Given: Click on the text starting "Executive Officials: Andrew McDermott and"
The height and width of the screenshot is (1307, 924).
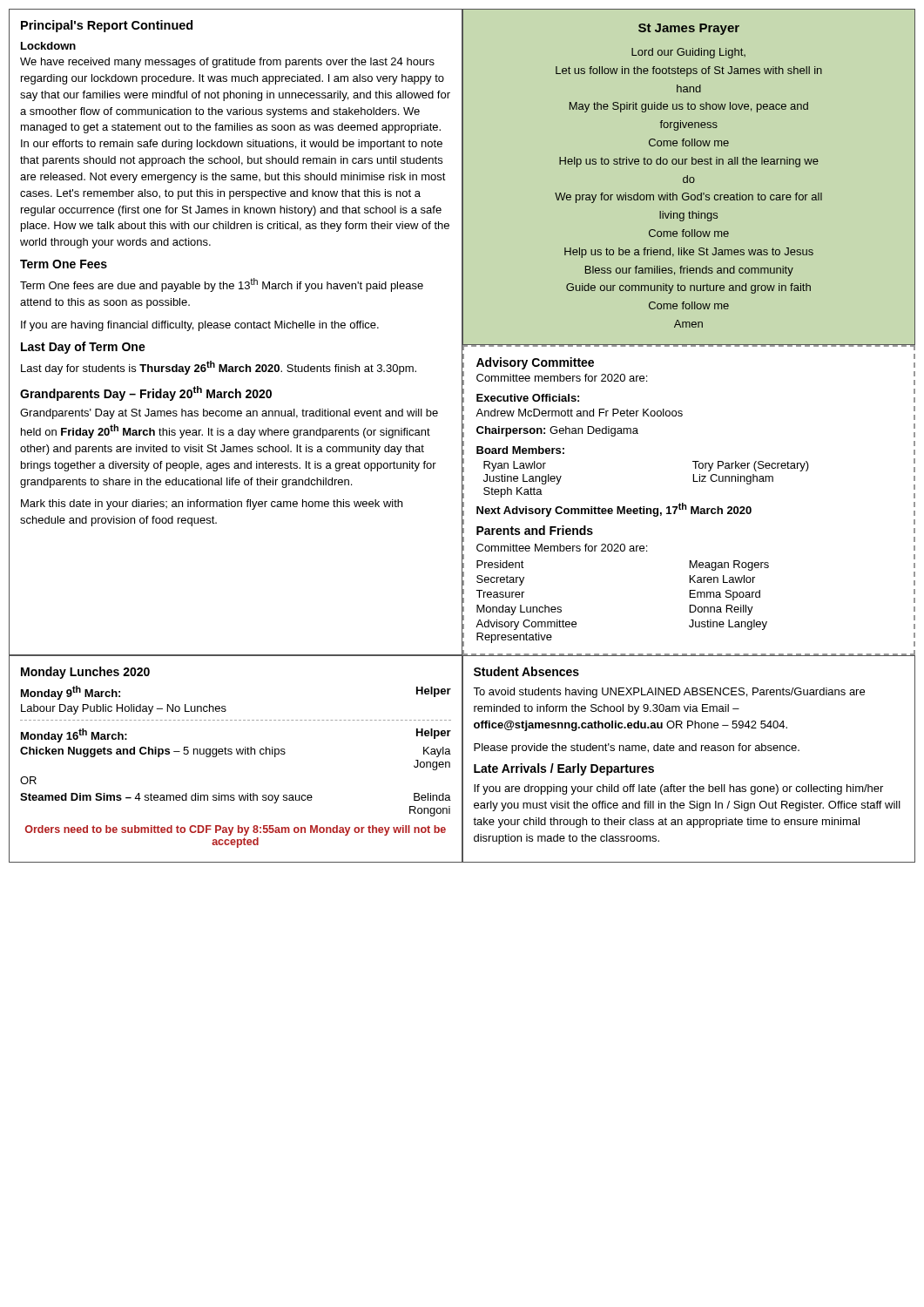Looking at the screenshot, I should 689,454.
